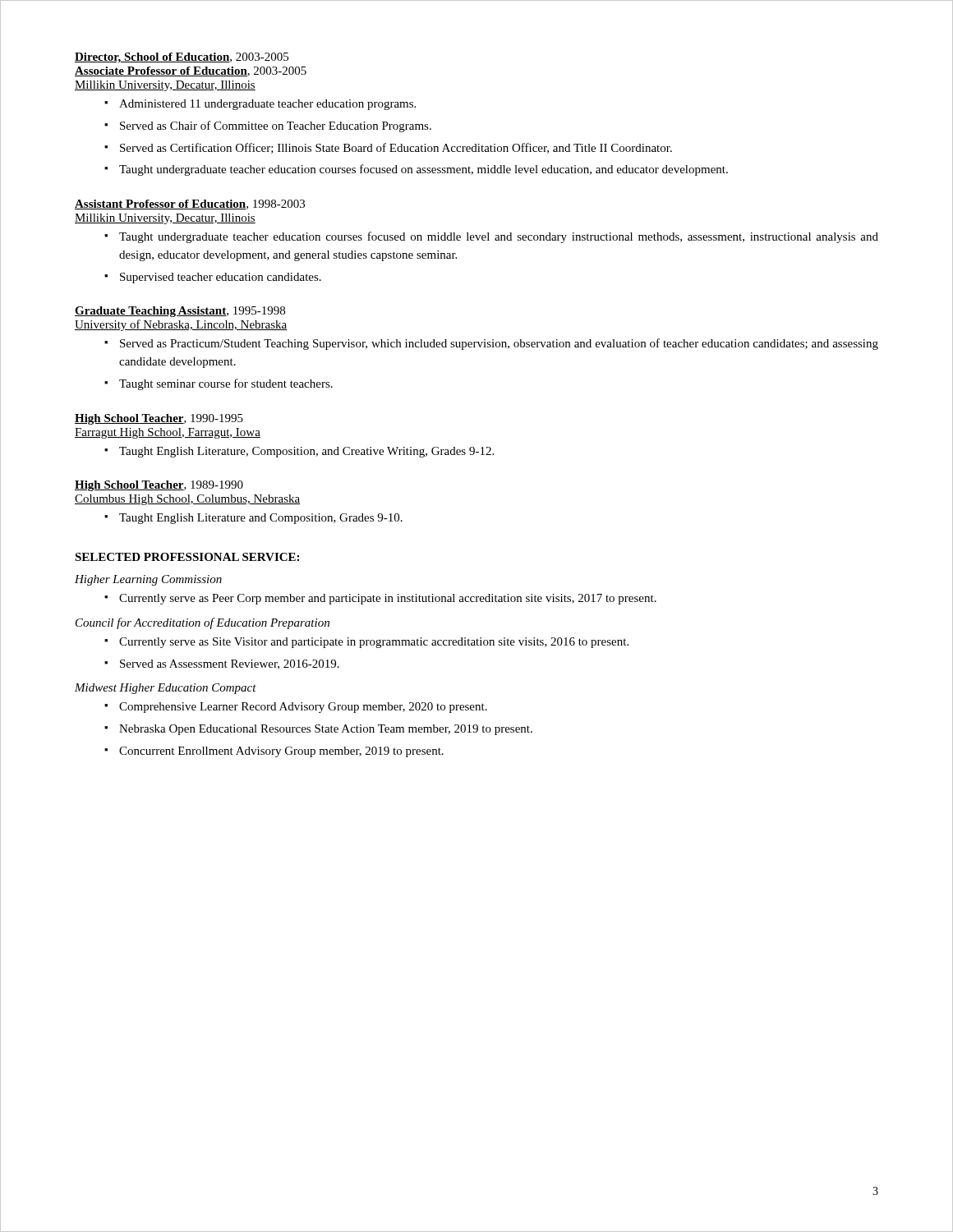Locate the list item that says "Served as Practicum/Student Teaching Supervisor, which"

pyautogui.click(x=499, y=352)
